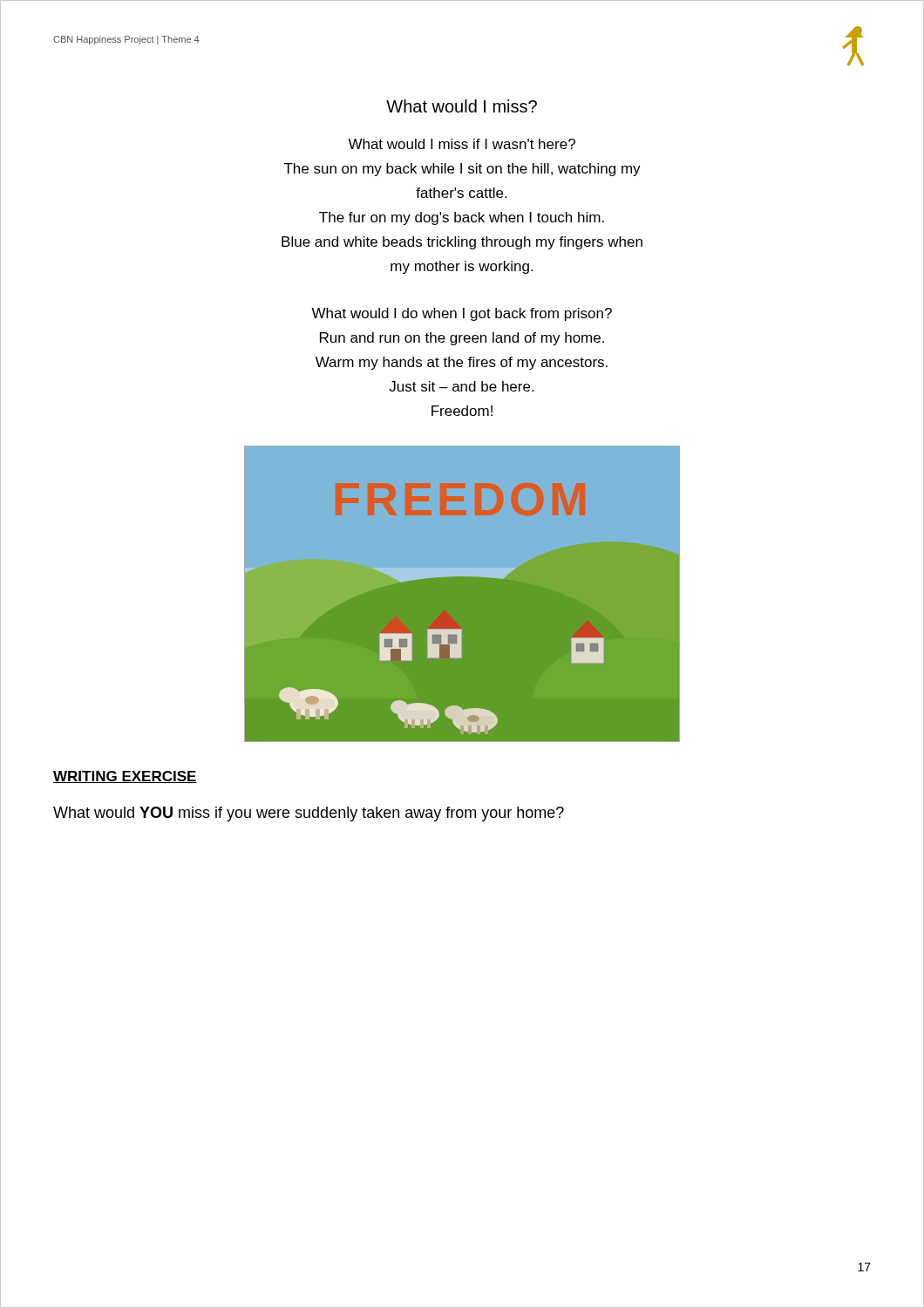
Task: Click on the illustration
Action: click(462, 593)
